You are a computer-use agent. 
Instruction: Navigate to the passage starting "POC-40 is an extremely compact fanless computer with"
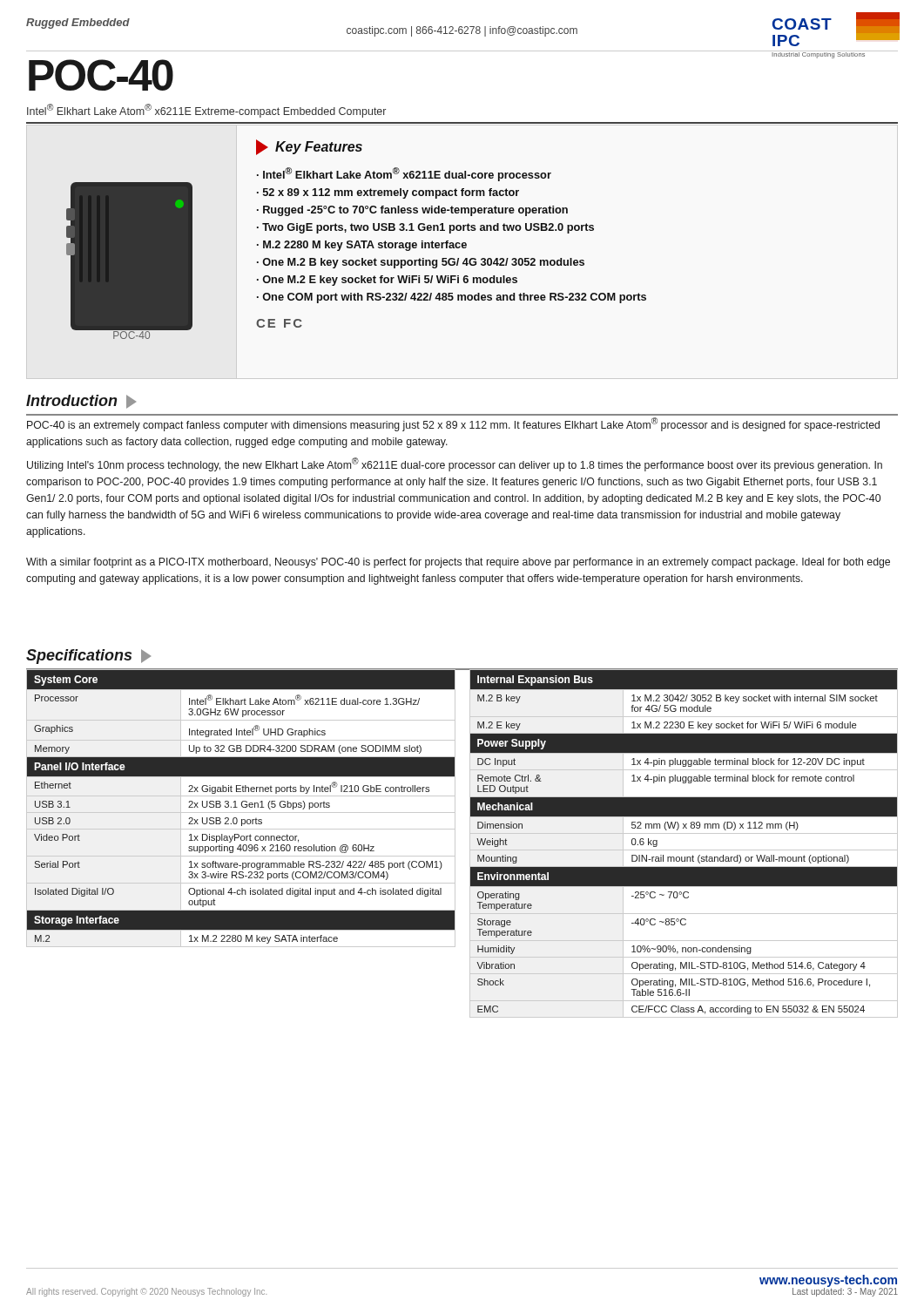coord(453,432)
